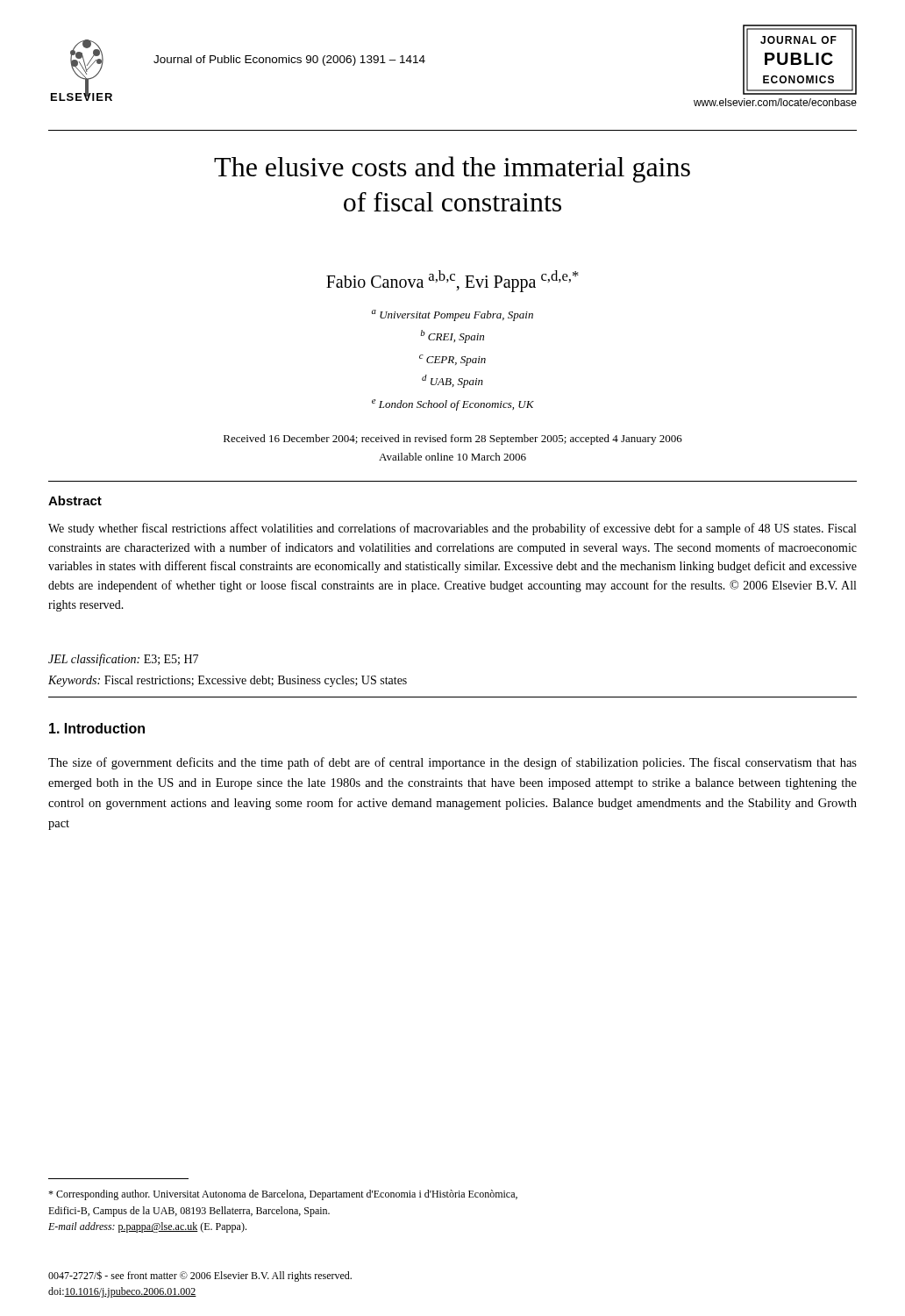Navigate to the region starting "We study whether fiscal restrictions affect volatilities"
The image size is (905, 1316).
[452, 567]
